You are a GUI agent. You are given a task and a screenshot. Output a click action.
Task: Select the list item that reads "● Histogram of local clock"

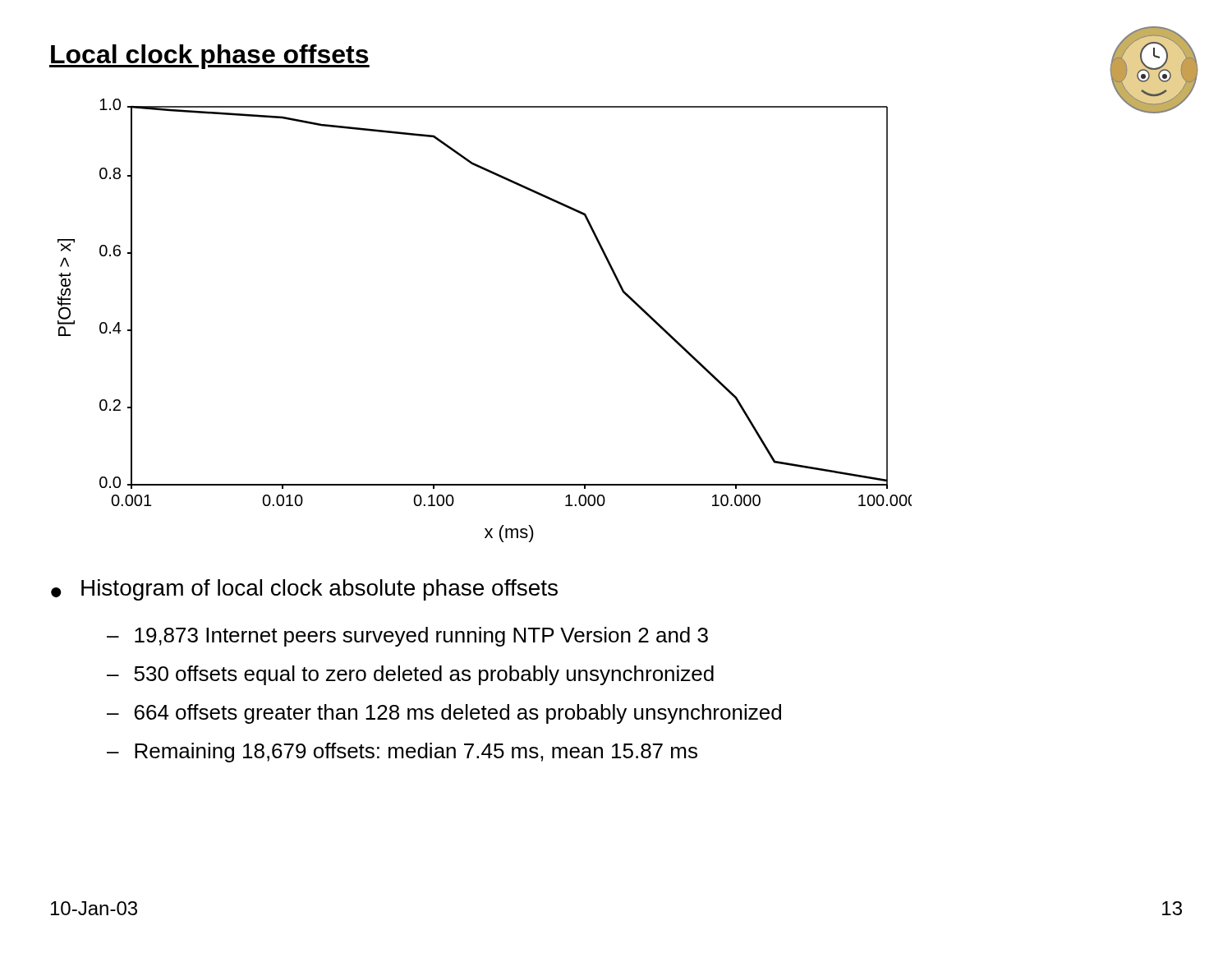coord(304,590)
